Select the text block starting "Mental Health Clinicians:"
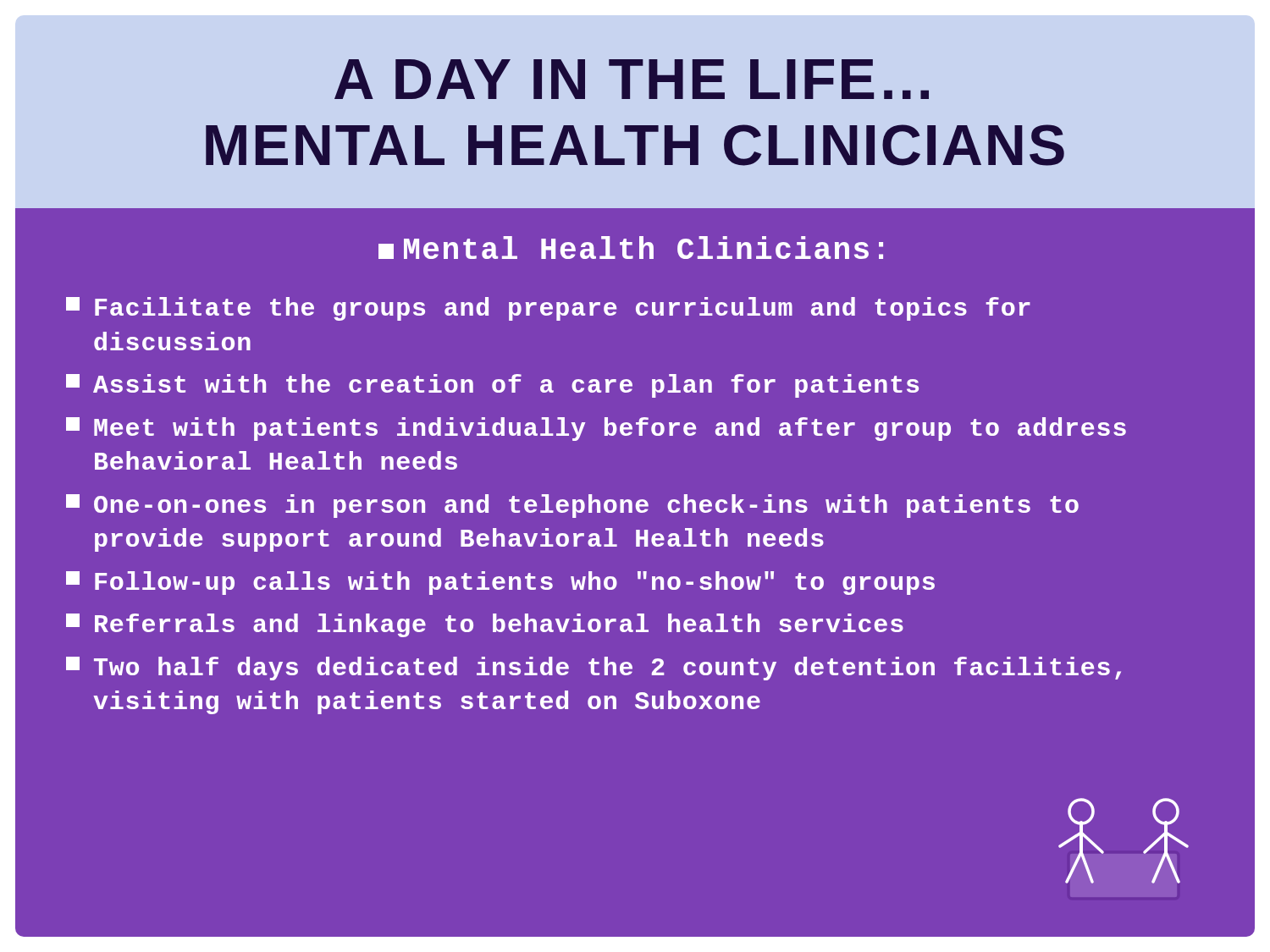The height and width of the screenshot is (952, 1270). click(x=635, y=251)
